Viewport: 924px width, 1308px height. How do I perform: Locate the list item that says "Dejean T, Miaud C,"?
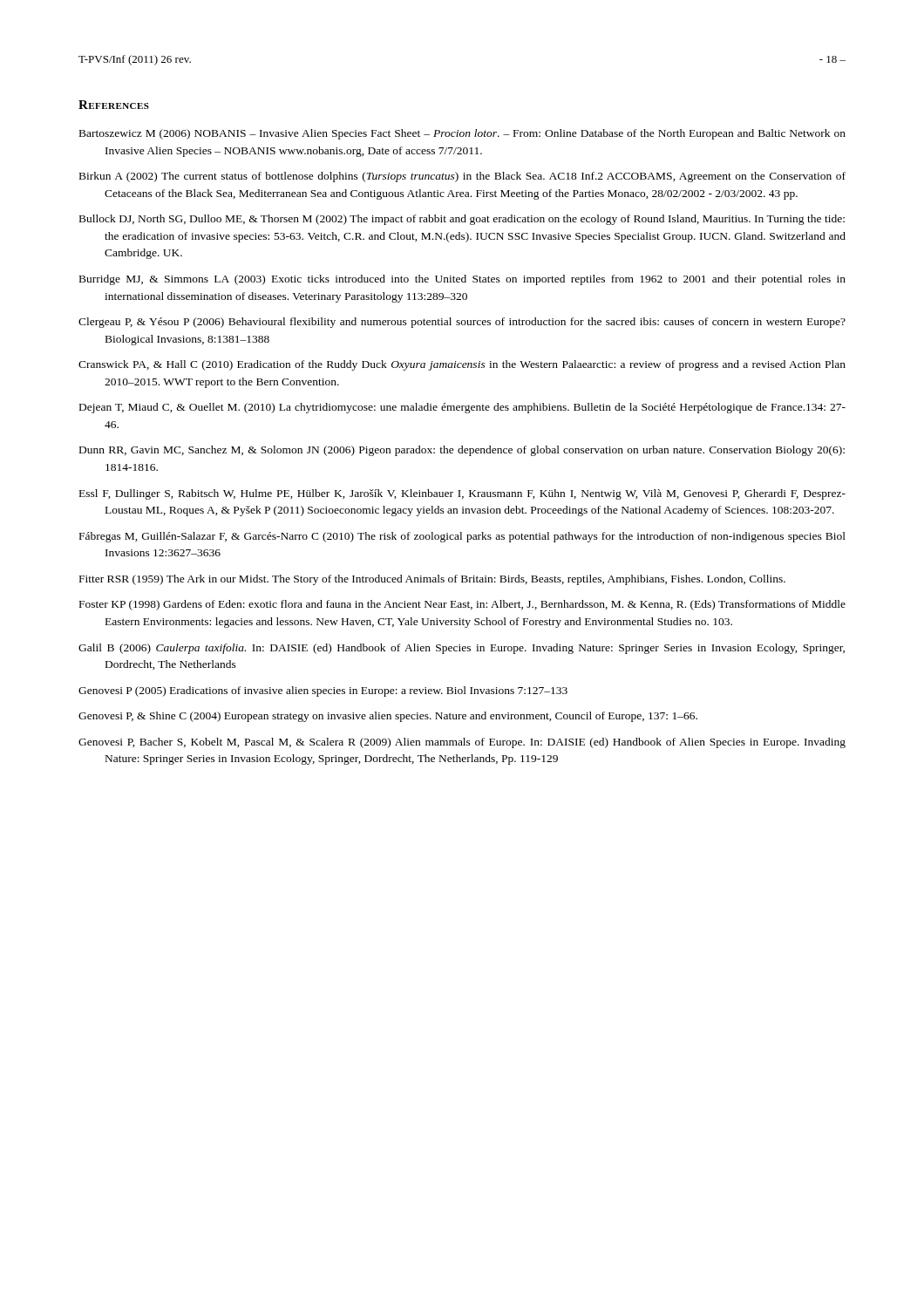point(462,416)
